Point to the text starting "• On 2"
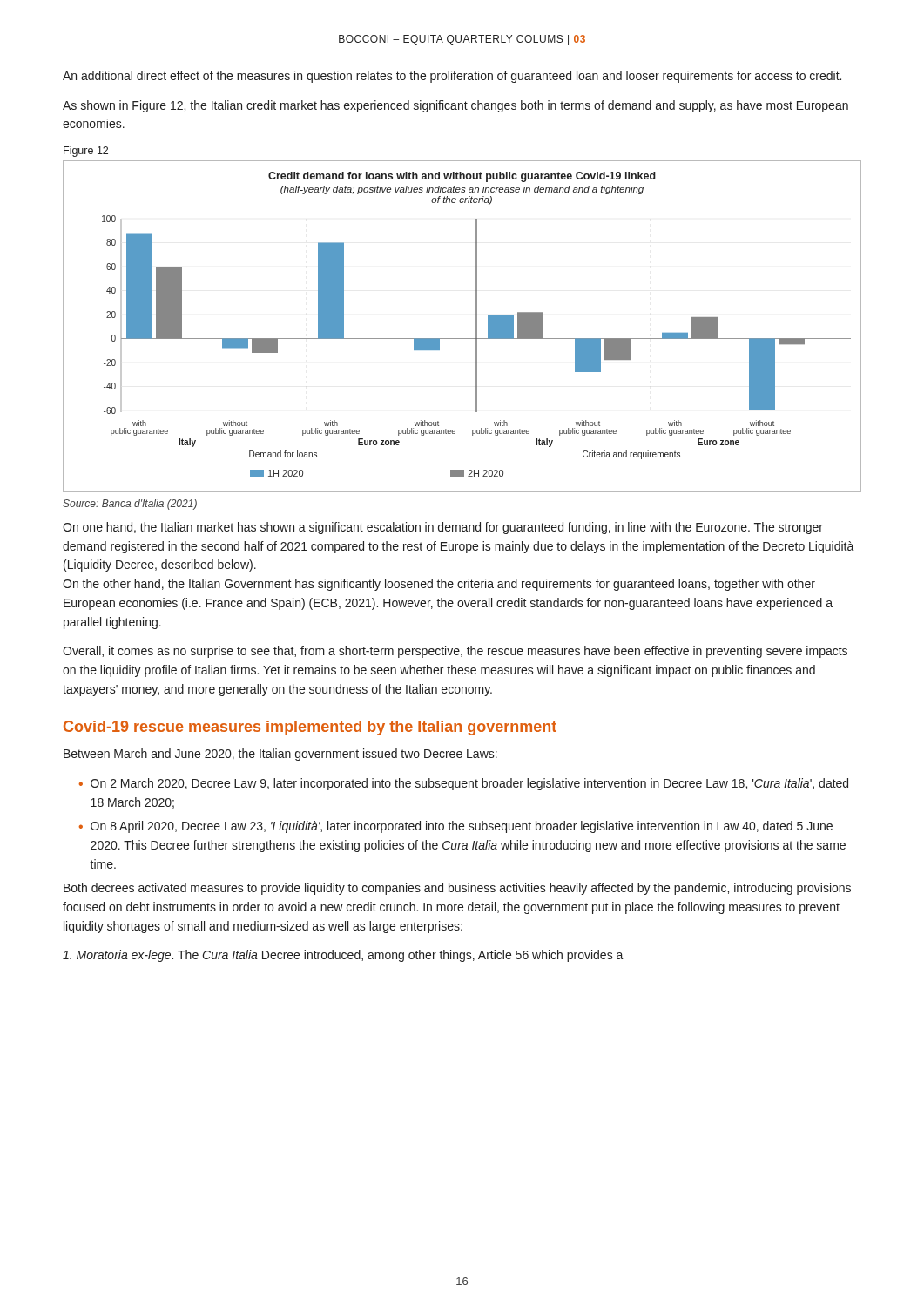This screenshot has height=1307, width=924. 470,793
